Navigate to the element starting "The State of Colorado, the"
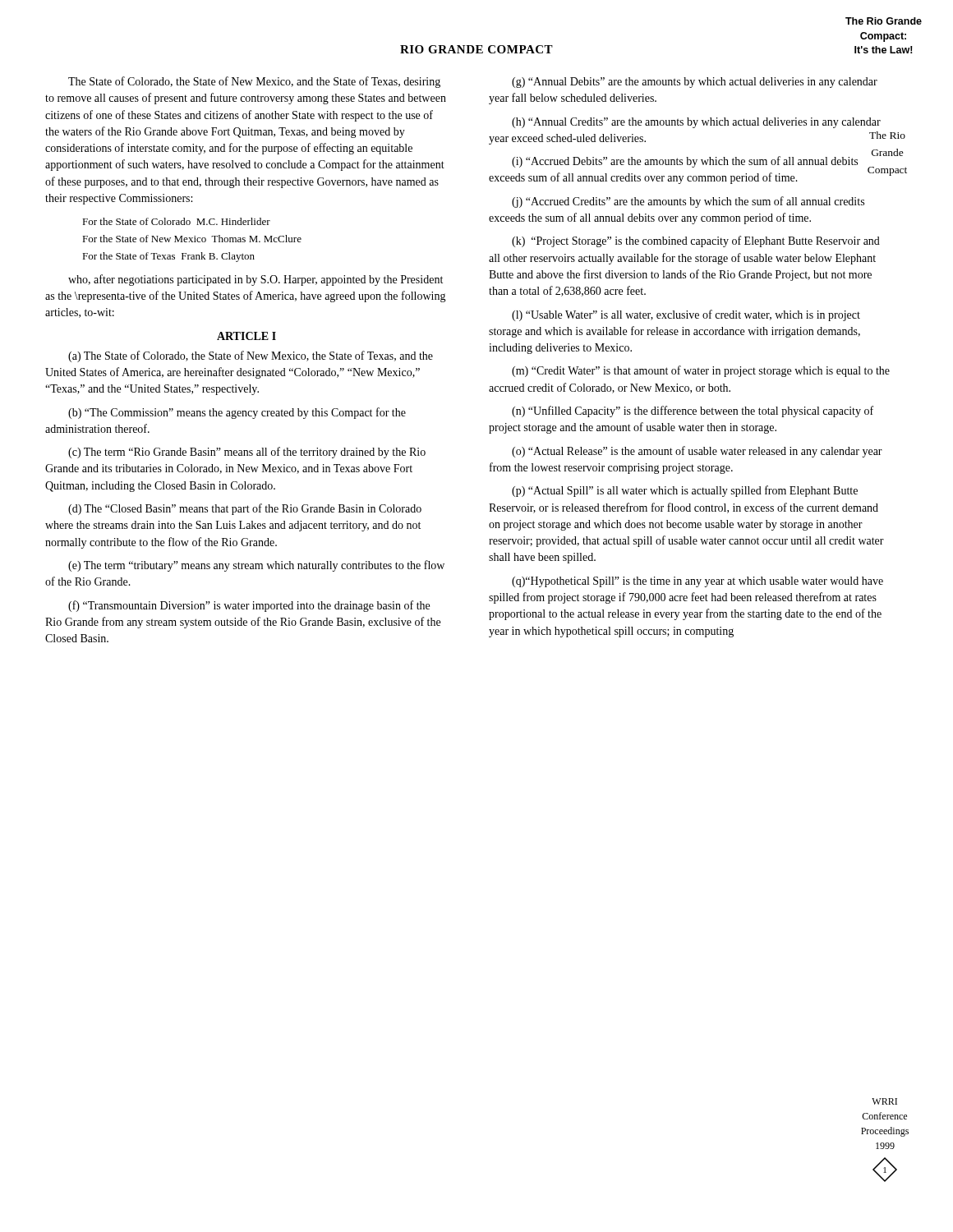The image size is (953, 1232). 246,141
